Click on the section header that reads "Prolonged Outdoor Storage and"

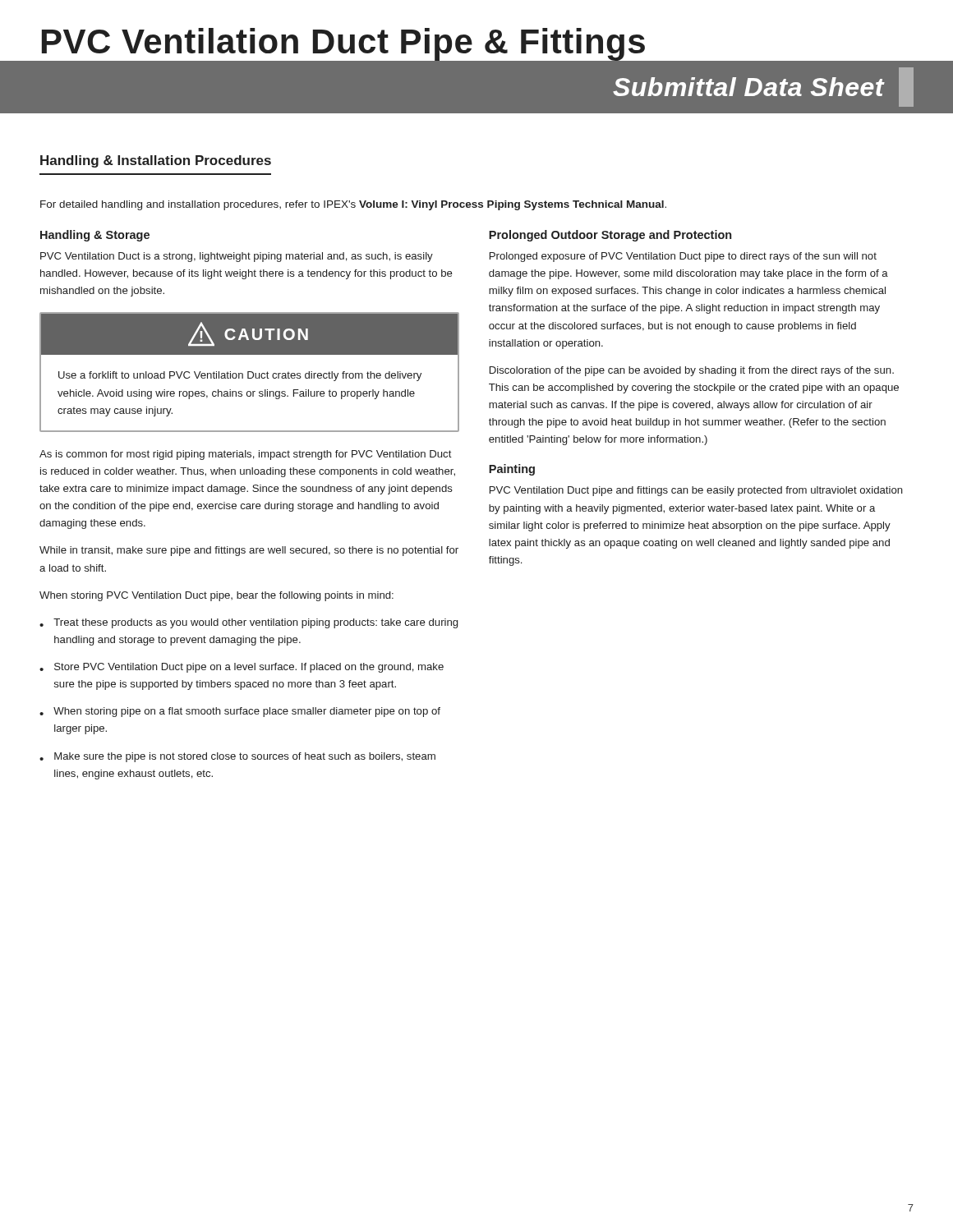pyautogui.click(x=698, y=235)
